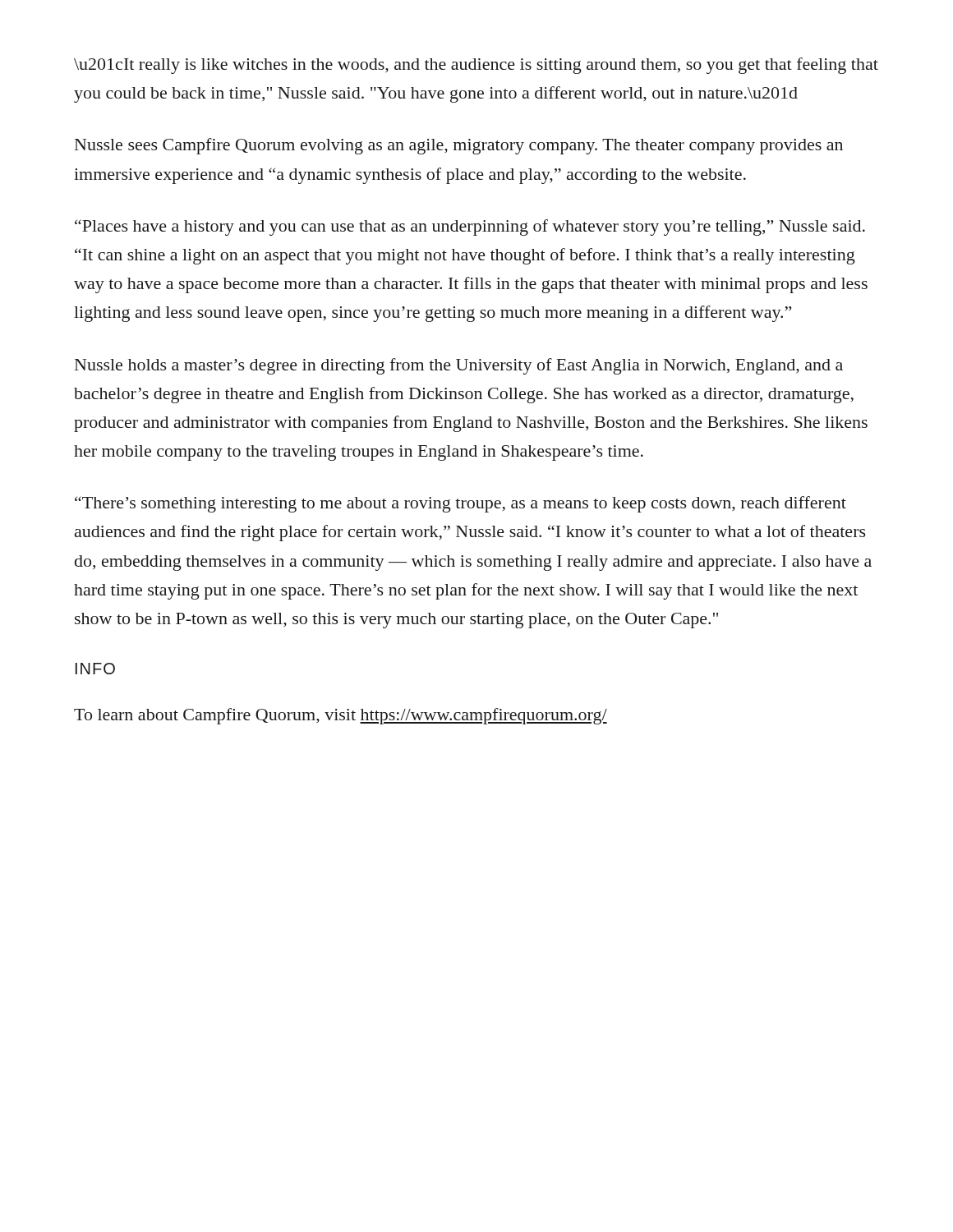Select the text that reads "To learn about Campfire Quorum, visit https://www.campfirequorum.org/"
This screenshot has width=953, height=1232.
[x=340, y=714]
